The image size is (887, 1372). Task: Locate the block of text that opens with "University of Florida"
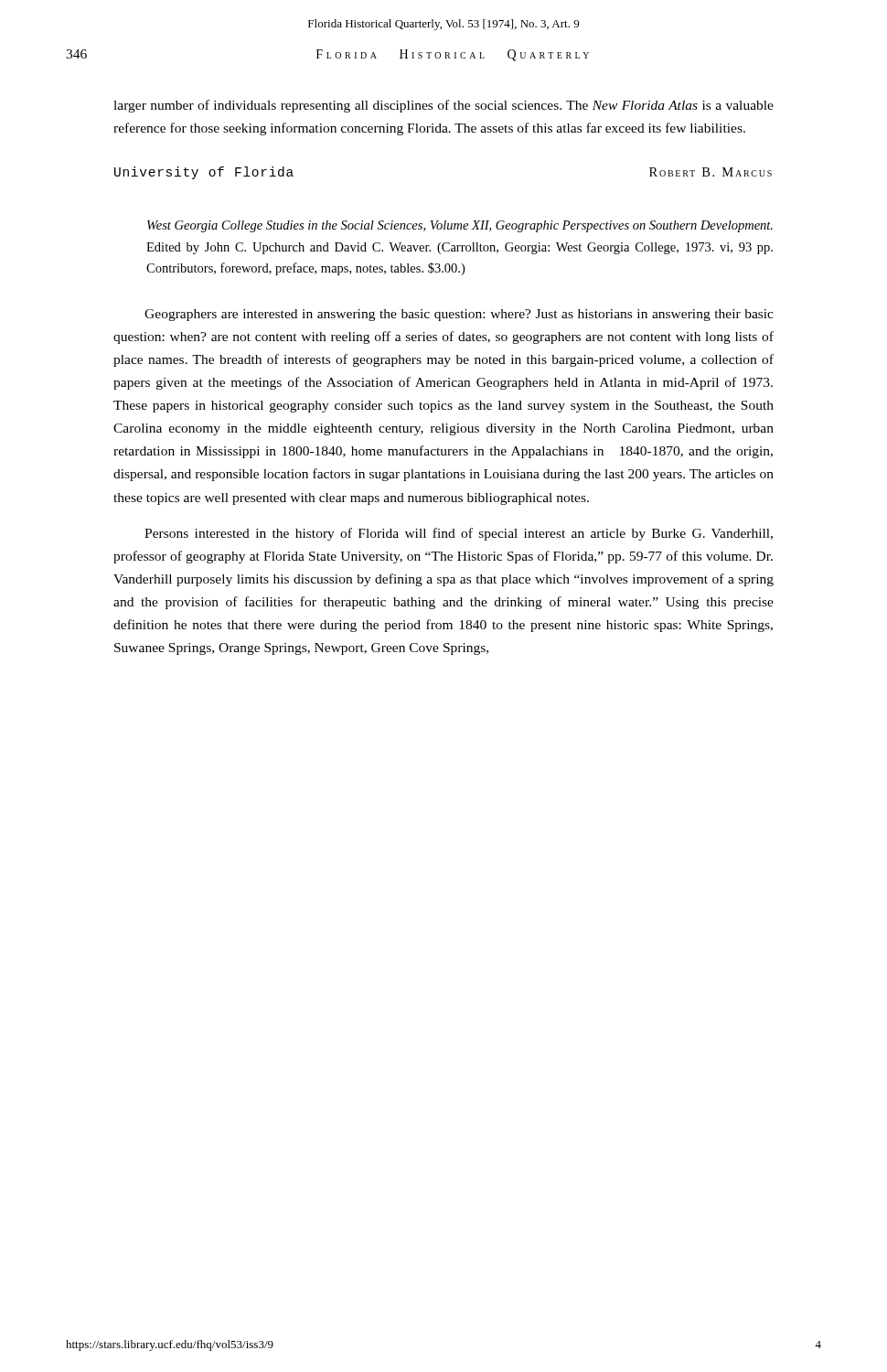[x=211, y=172]
